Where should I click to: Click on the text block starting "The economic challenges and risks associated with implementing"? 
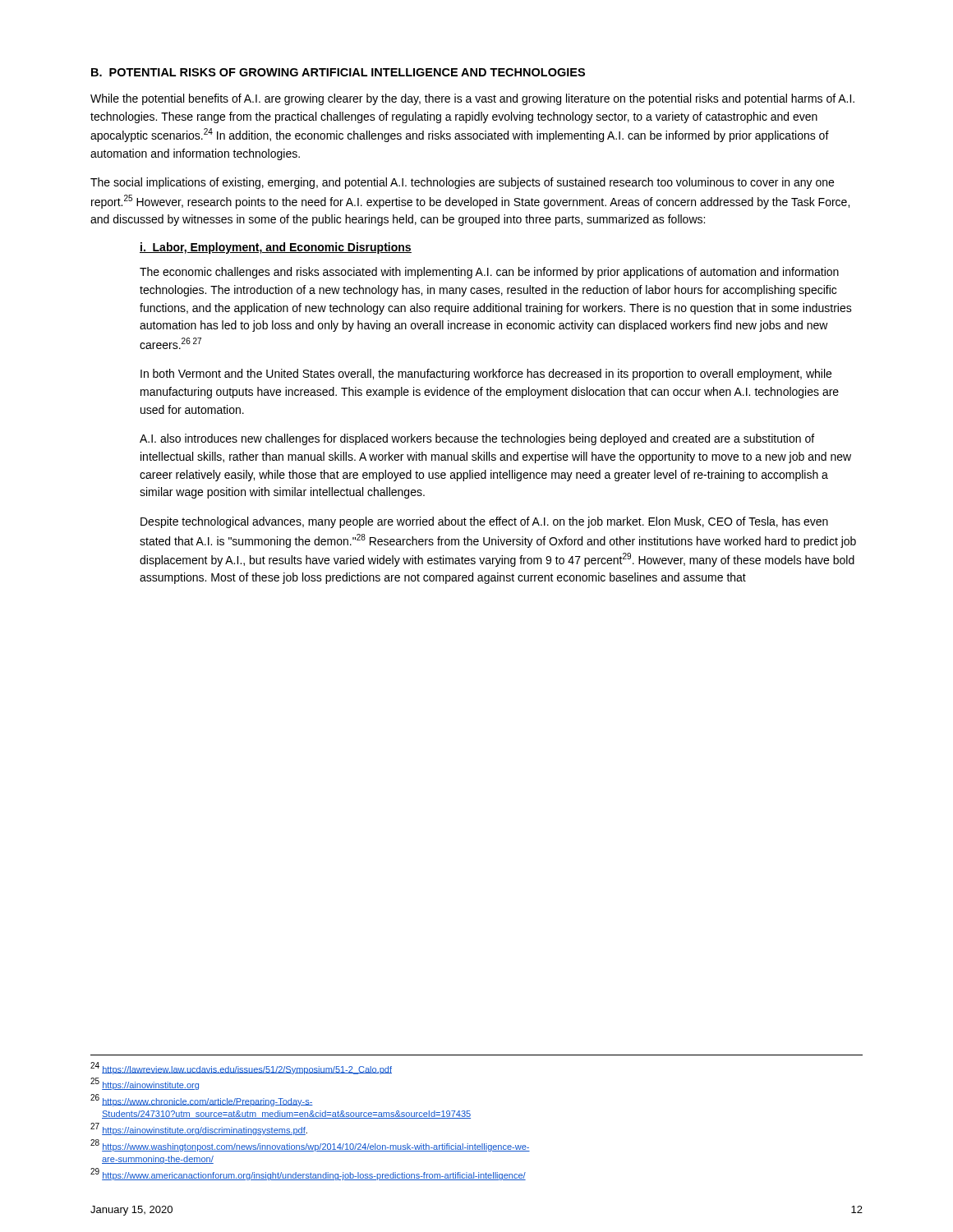coord(496,308)
